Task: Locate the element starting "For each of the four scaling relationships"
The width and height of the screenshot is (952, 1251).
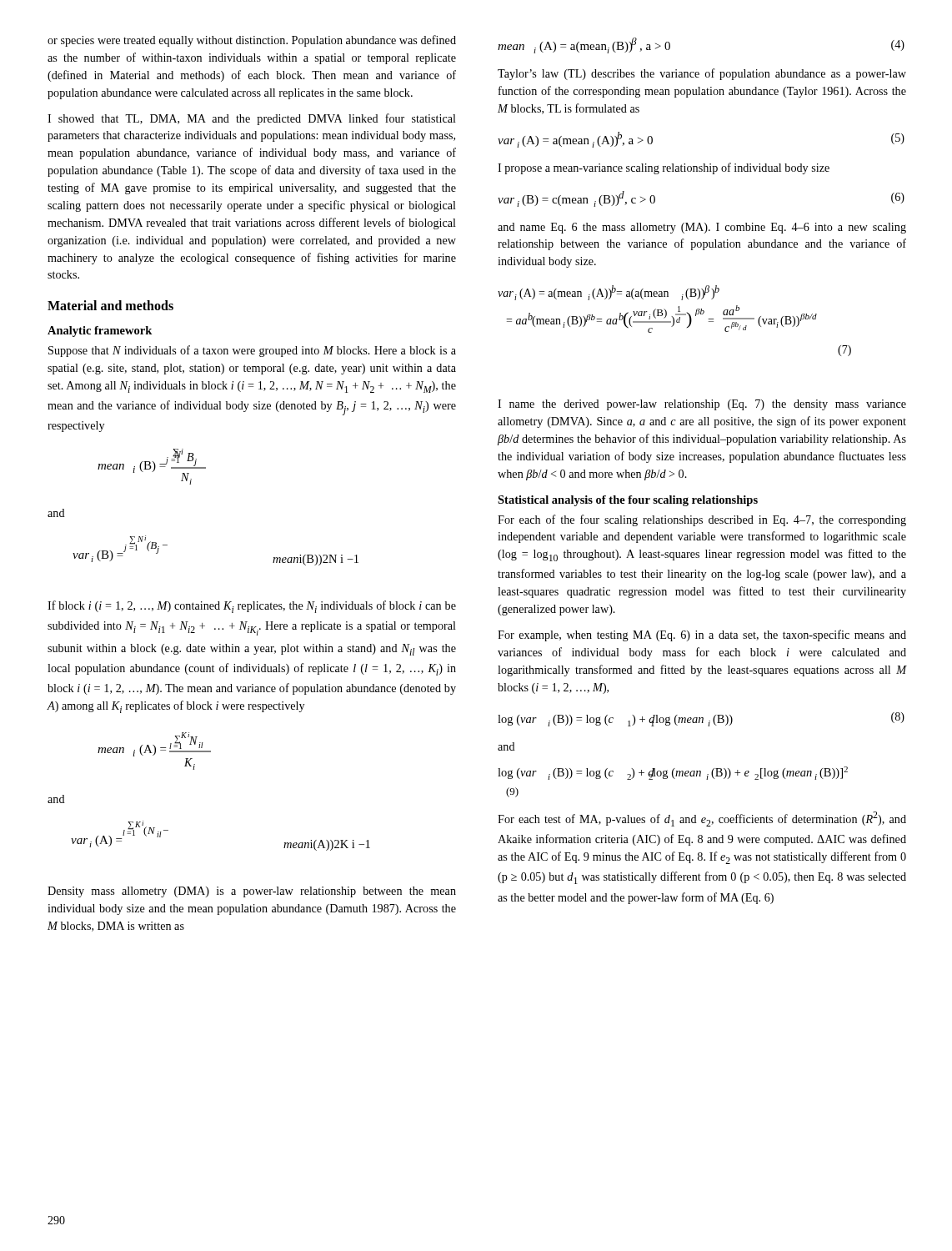Action: (702, 564)
